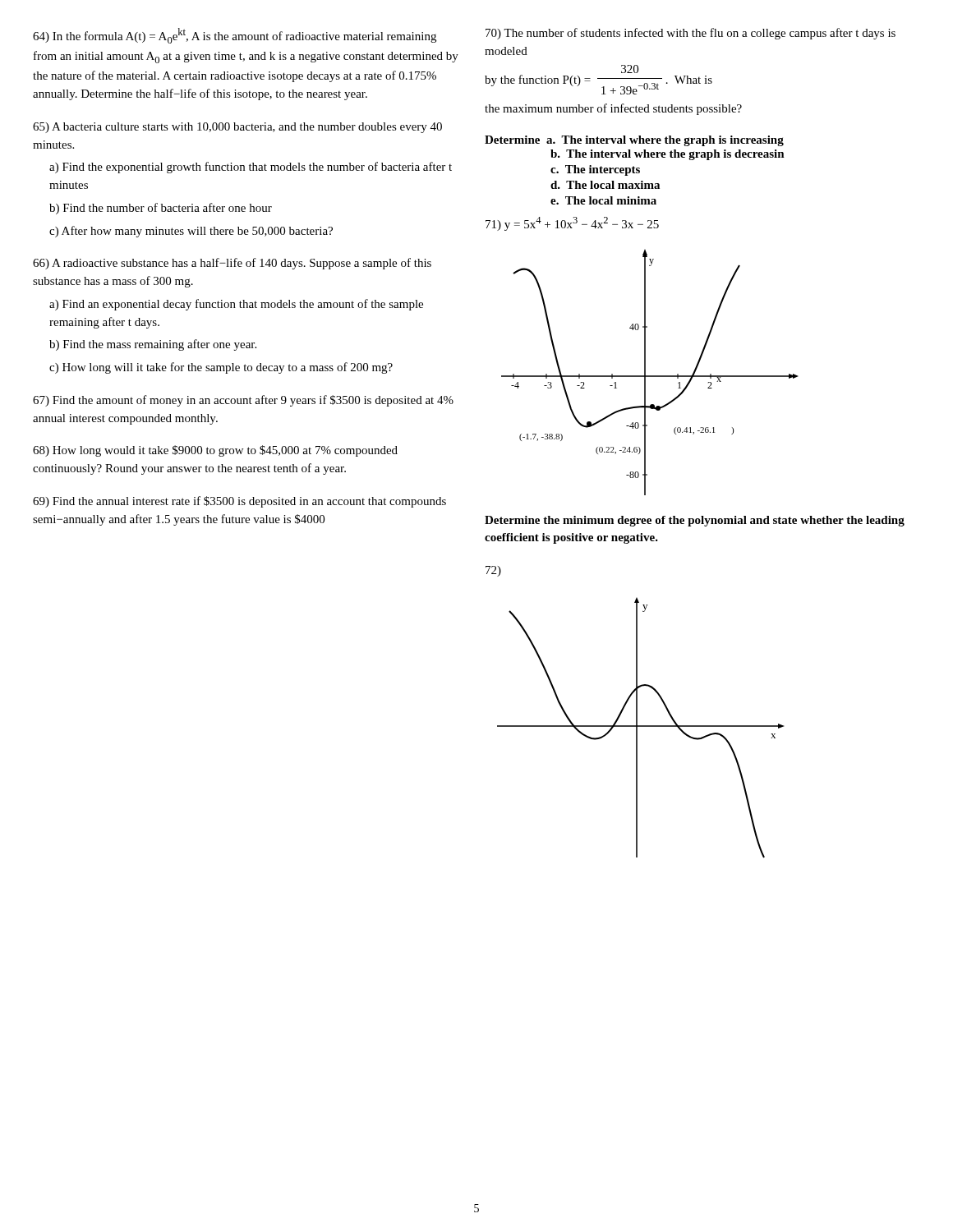This screenshot has height=1232, width=953.
Task: Find the text block starting "64) In the formula A(t) = A0ekt, A"
Action: click(x=246, y=63)
